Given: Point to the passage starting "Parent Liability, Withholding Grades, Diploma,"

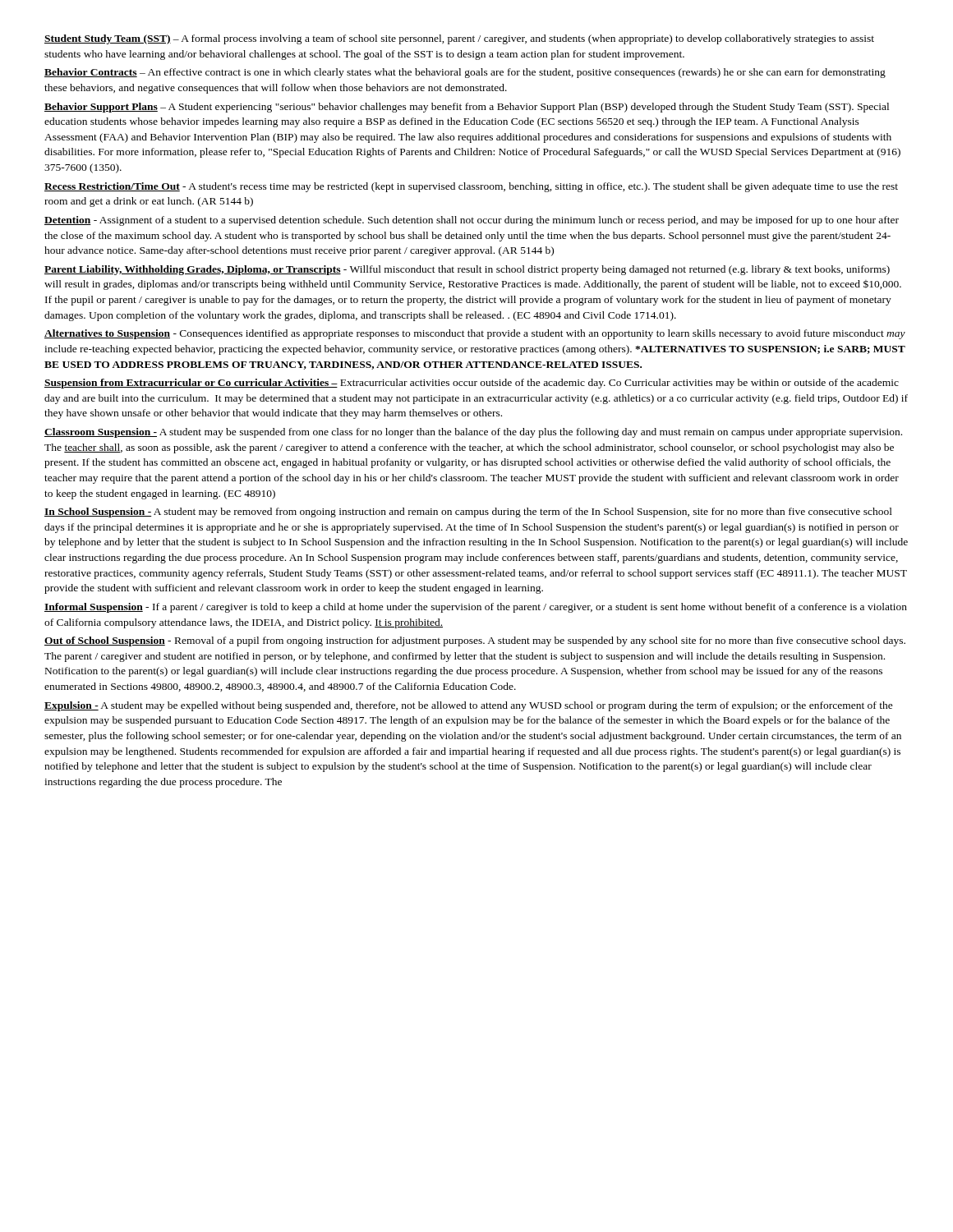Looking at the screenshot, I should click(474, 292).
